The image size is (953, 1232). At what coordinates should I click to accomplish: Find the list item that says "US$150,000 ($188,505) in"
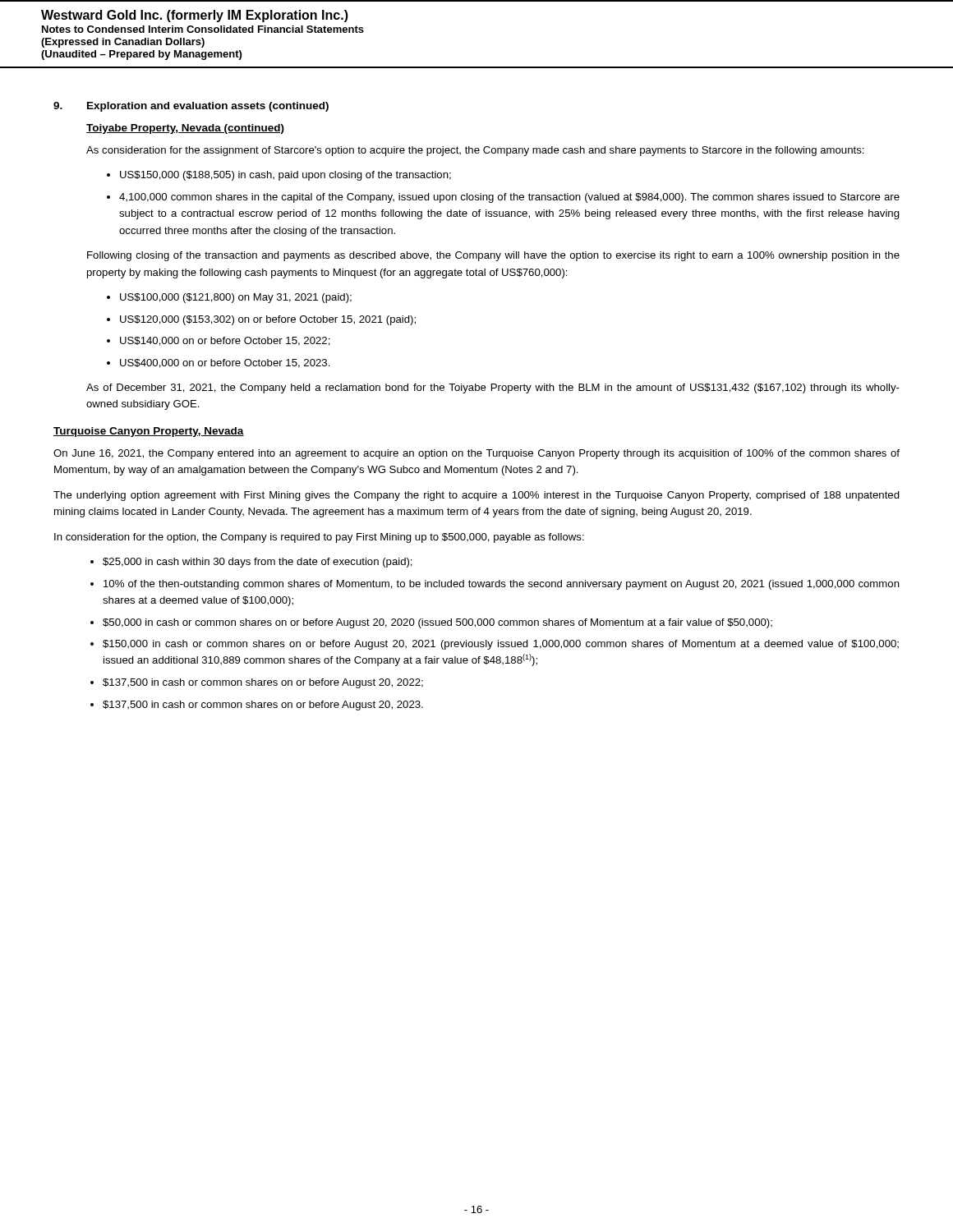[x=285, y=175]
